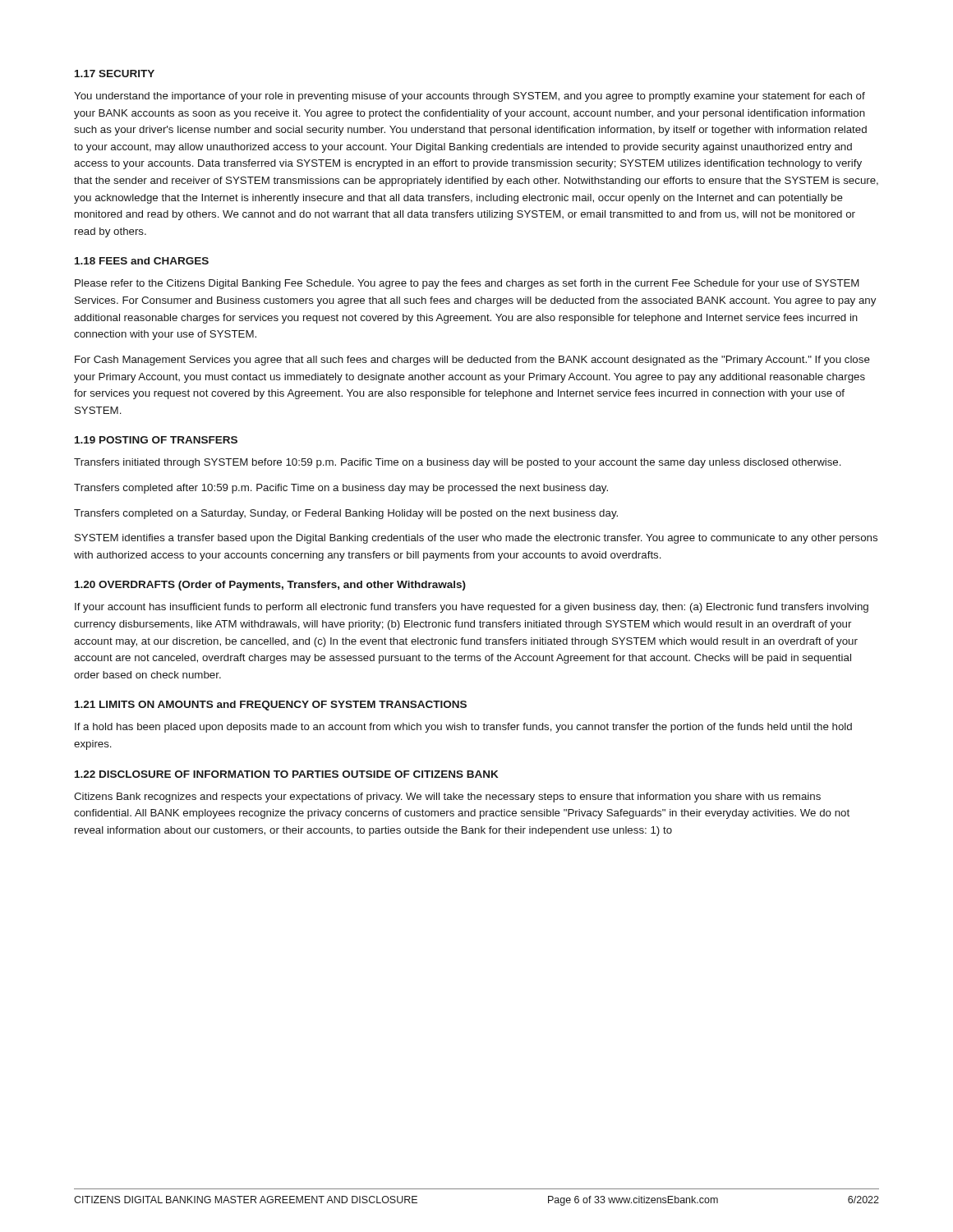Point to "1.18 FEES and CHARGES"
Image resolution: width=953 pixels, height=1232 pixels.
tap(141, 261)
